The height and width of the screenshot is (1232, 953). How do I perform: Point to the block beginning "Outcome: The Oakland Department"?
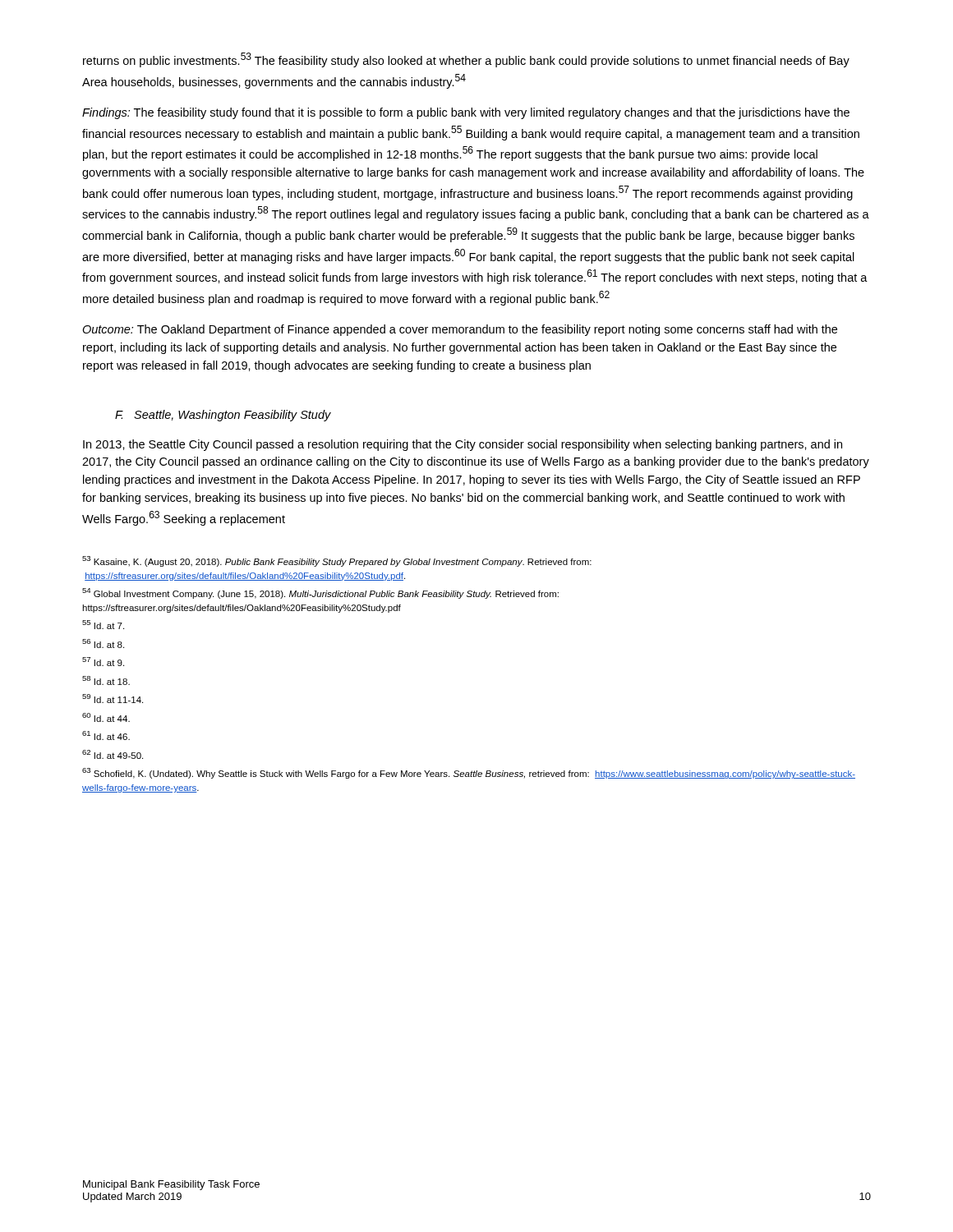click(x=460, y=347)
